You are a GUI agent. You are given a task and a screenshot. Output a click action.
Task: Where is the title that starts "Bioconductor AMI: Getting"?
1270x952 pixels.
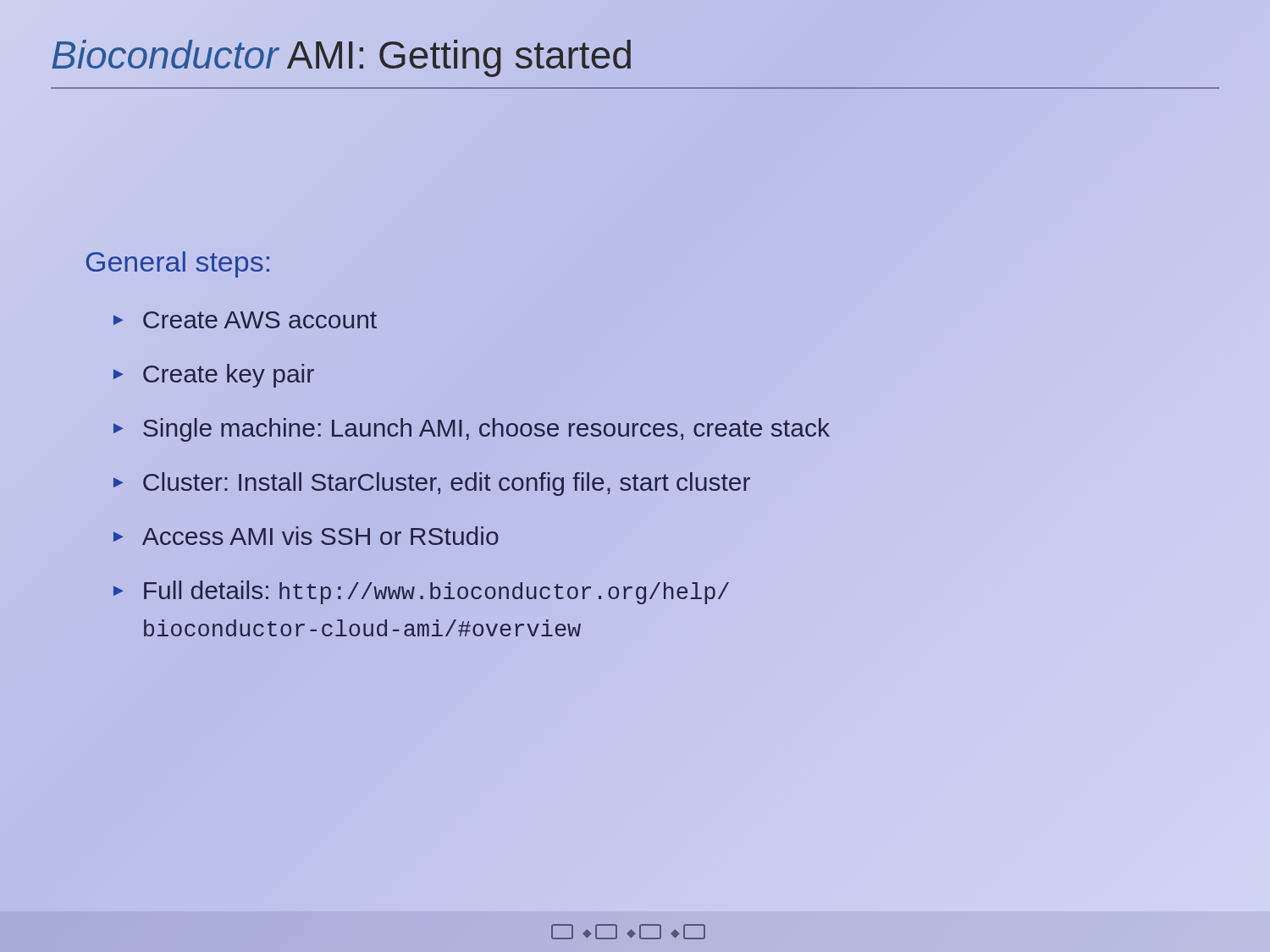tap(635, 61)
